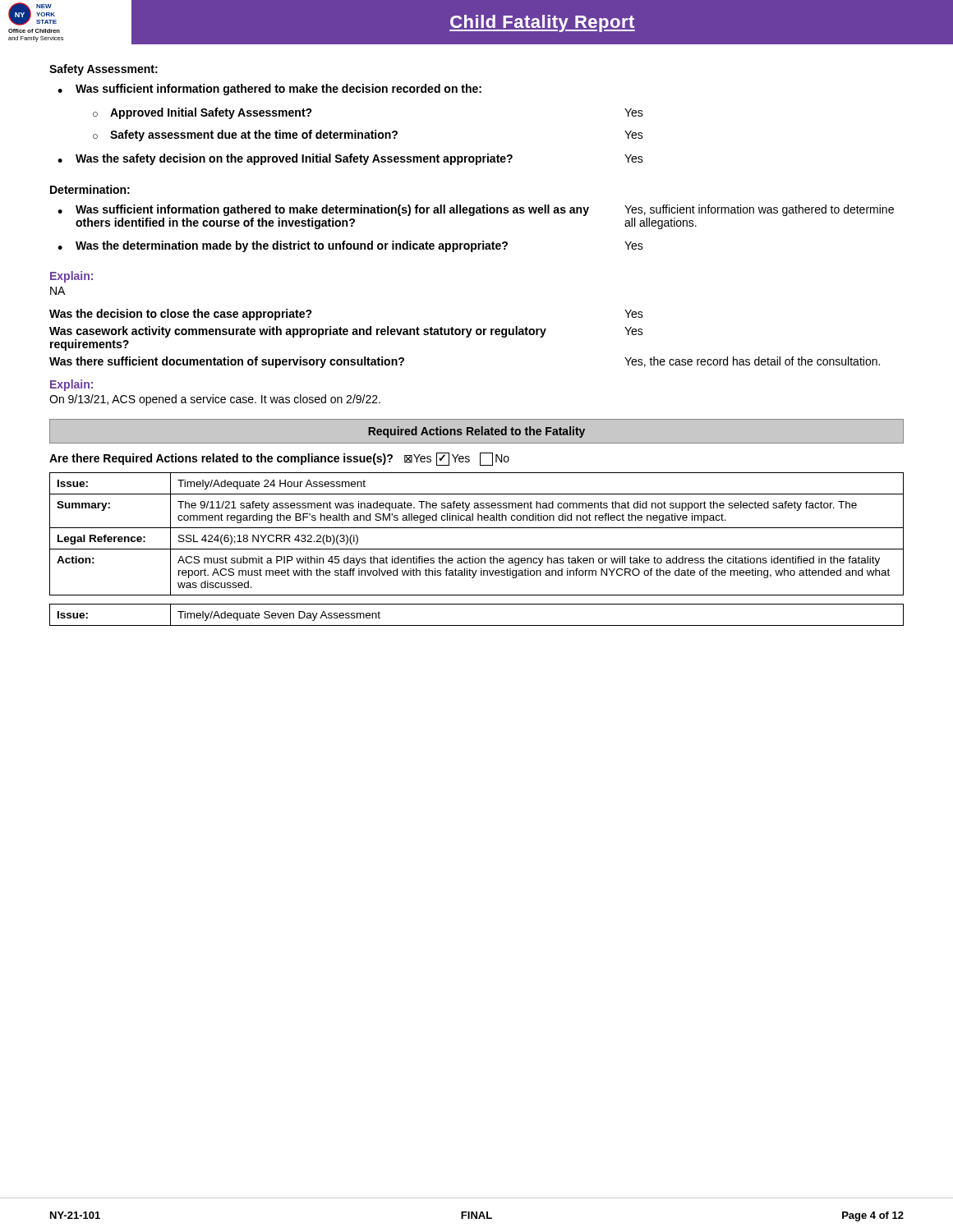Click the passage that begins "Was the decision to close"
The width and height of the screenshot is (953, 1232).
point(176,314)
